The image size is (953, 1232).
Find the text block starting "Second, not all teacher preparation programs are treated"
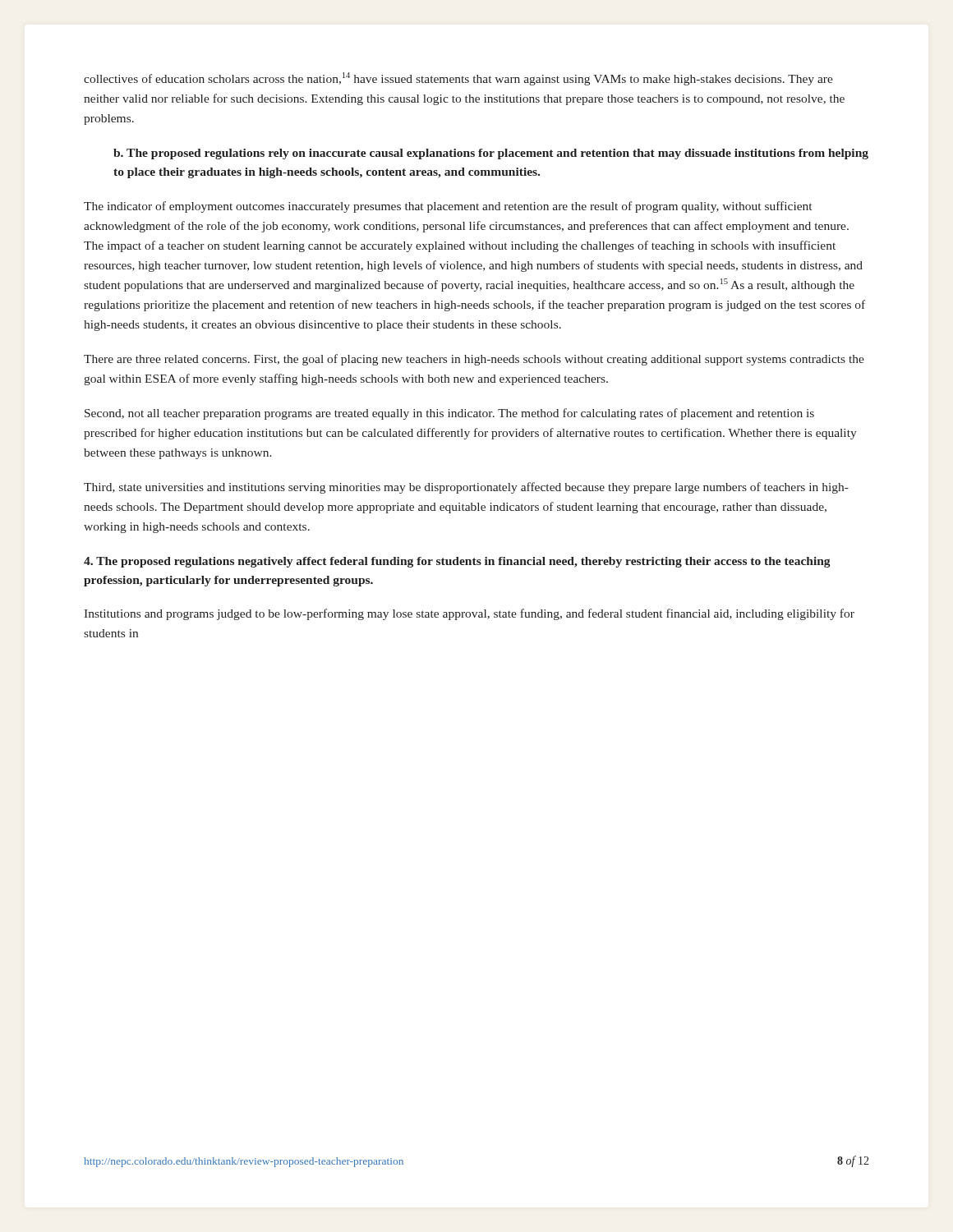pos(470,432)
